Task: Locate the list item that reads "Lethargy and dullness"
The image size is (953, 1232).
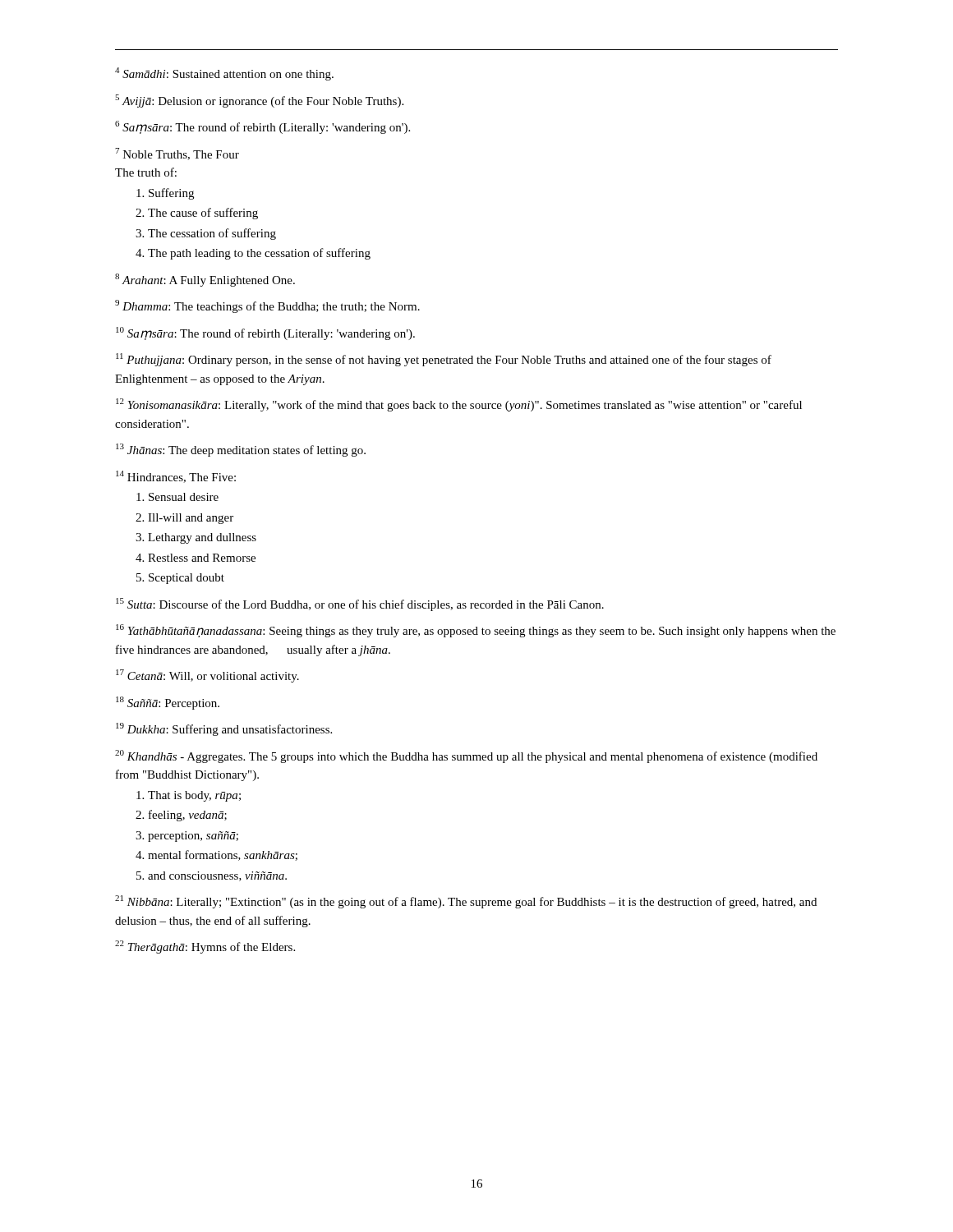Action: click(x=202, y=537)
